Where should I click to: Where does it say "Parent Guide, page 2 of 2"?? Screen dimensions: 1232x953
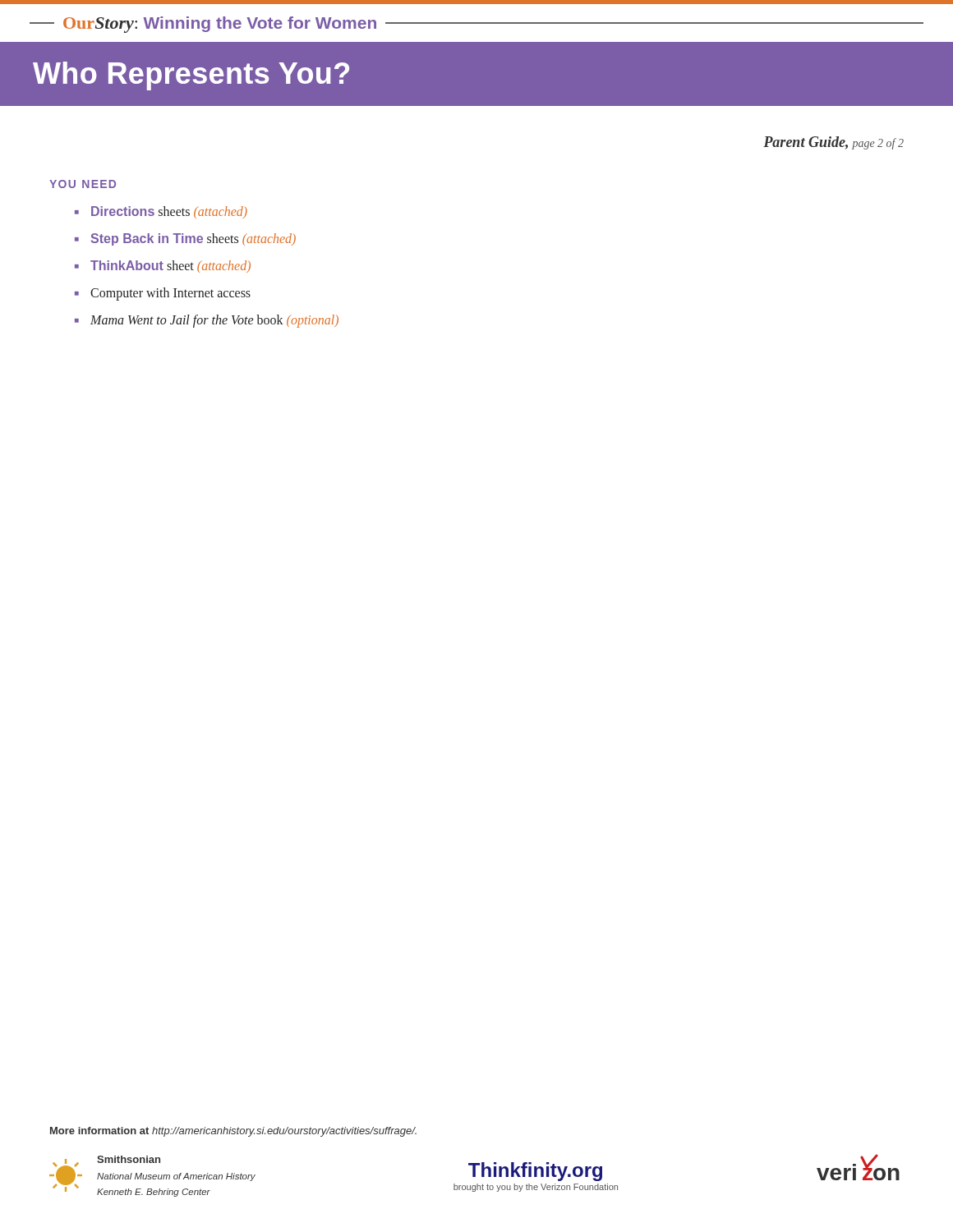point(834,142)
